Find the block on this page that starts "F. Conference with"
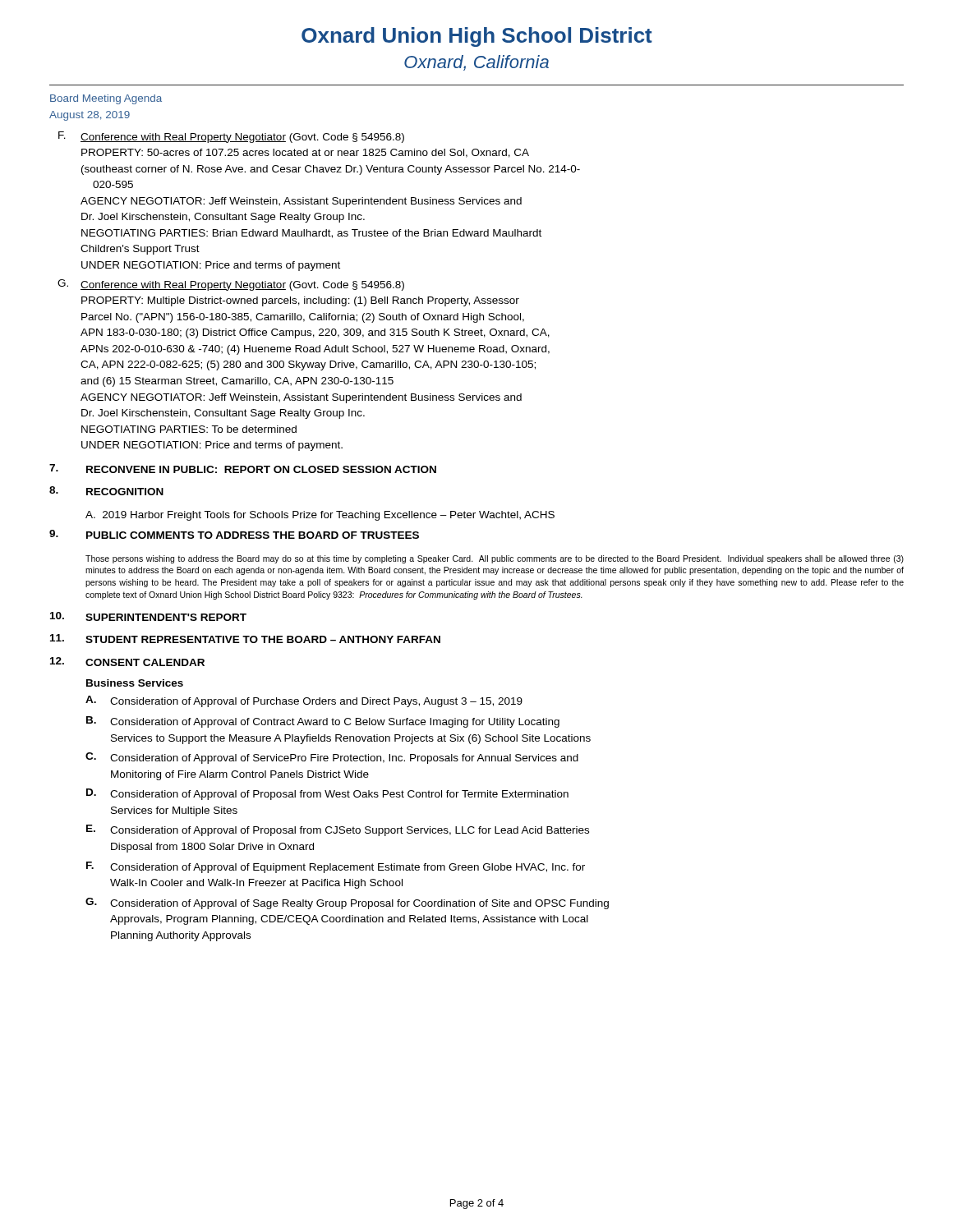This screenshot has width=953, height=1232. pos(481,201)
